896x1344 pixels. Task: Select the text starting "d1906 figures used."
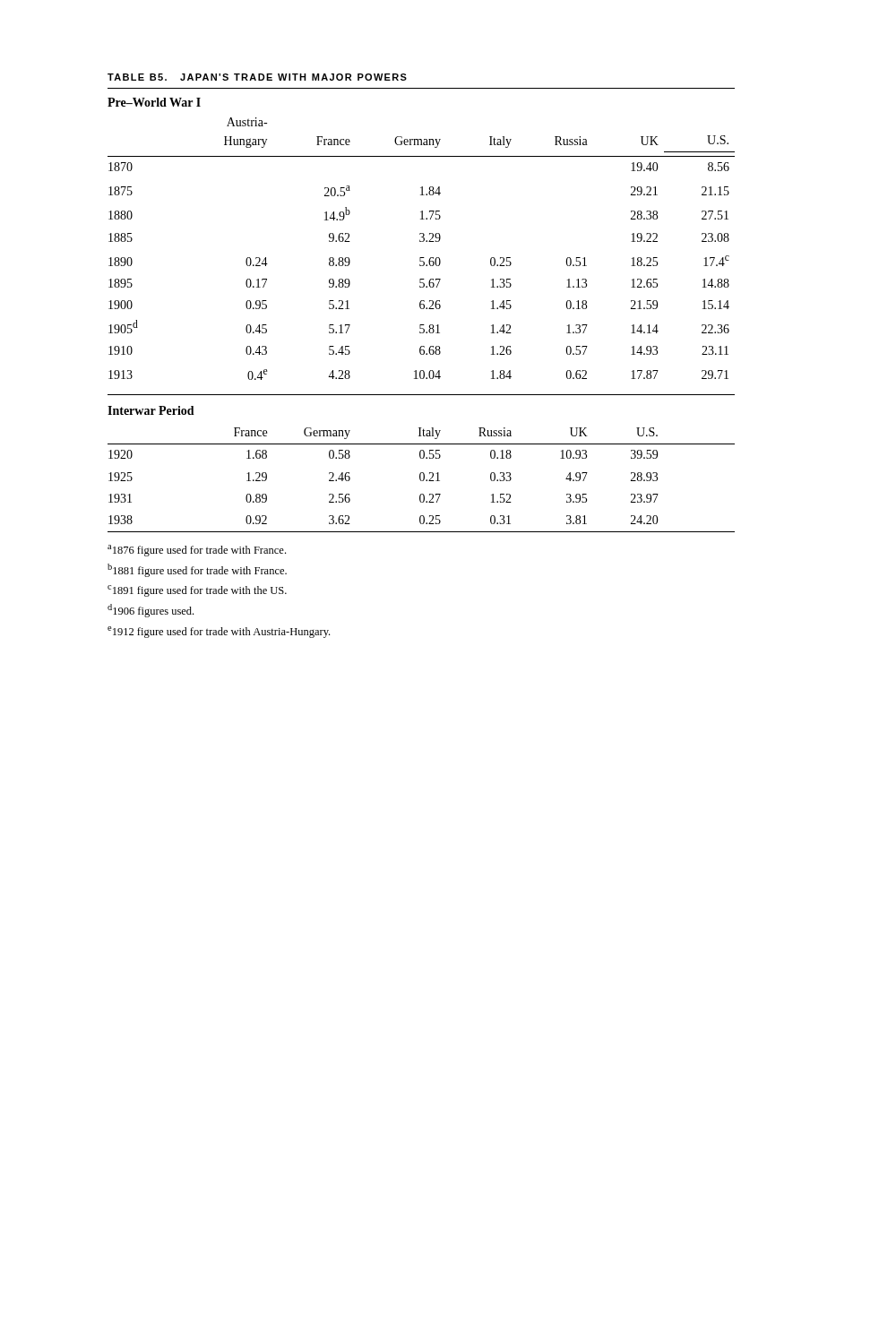click(151, 610)
